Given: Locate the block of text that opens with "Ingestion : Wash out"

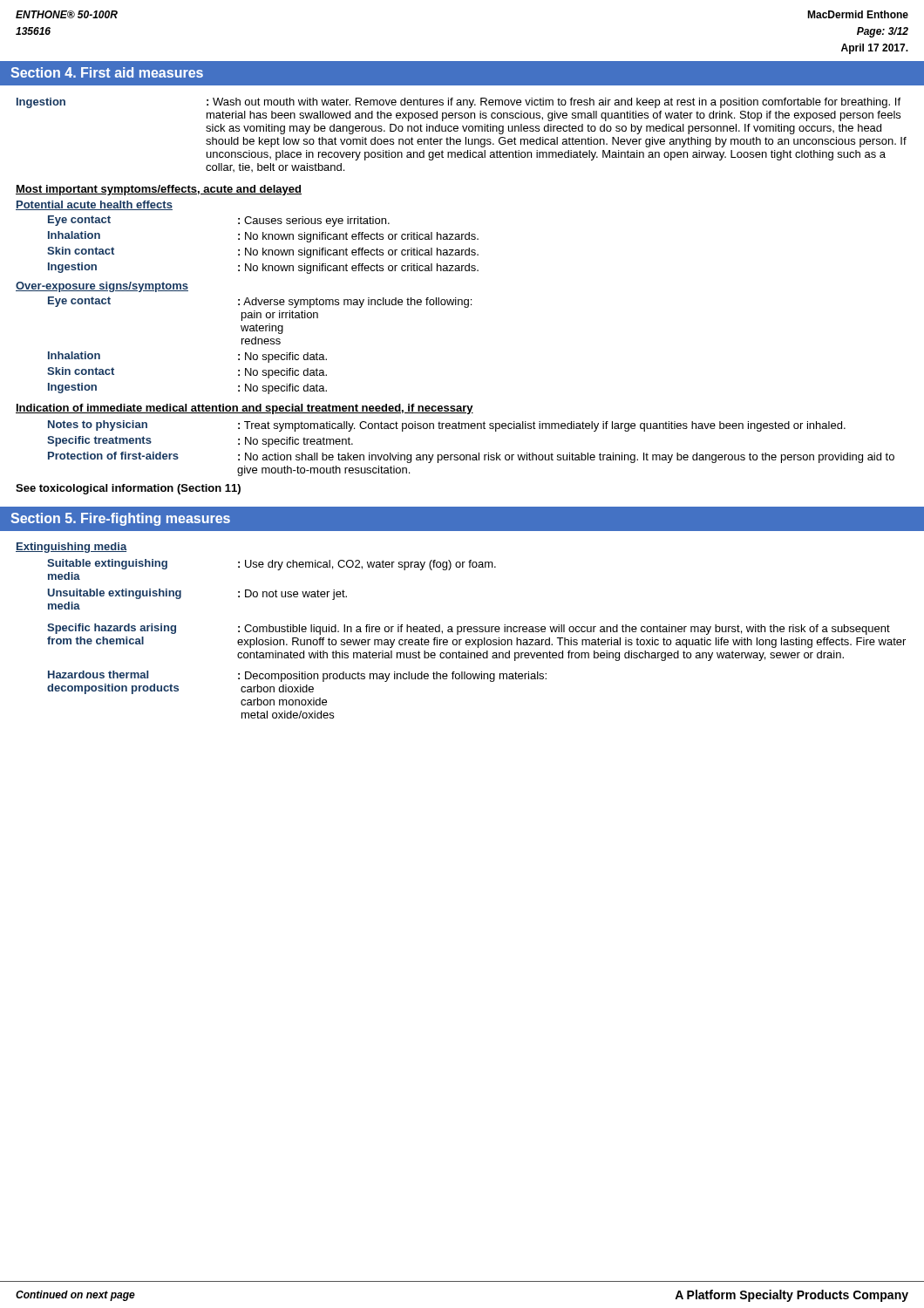Looking at the screenshot, I should [x=462, y=133].
